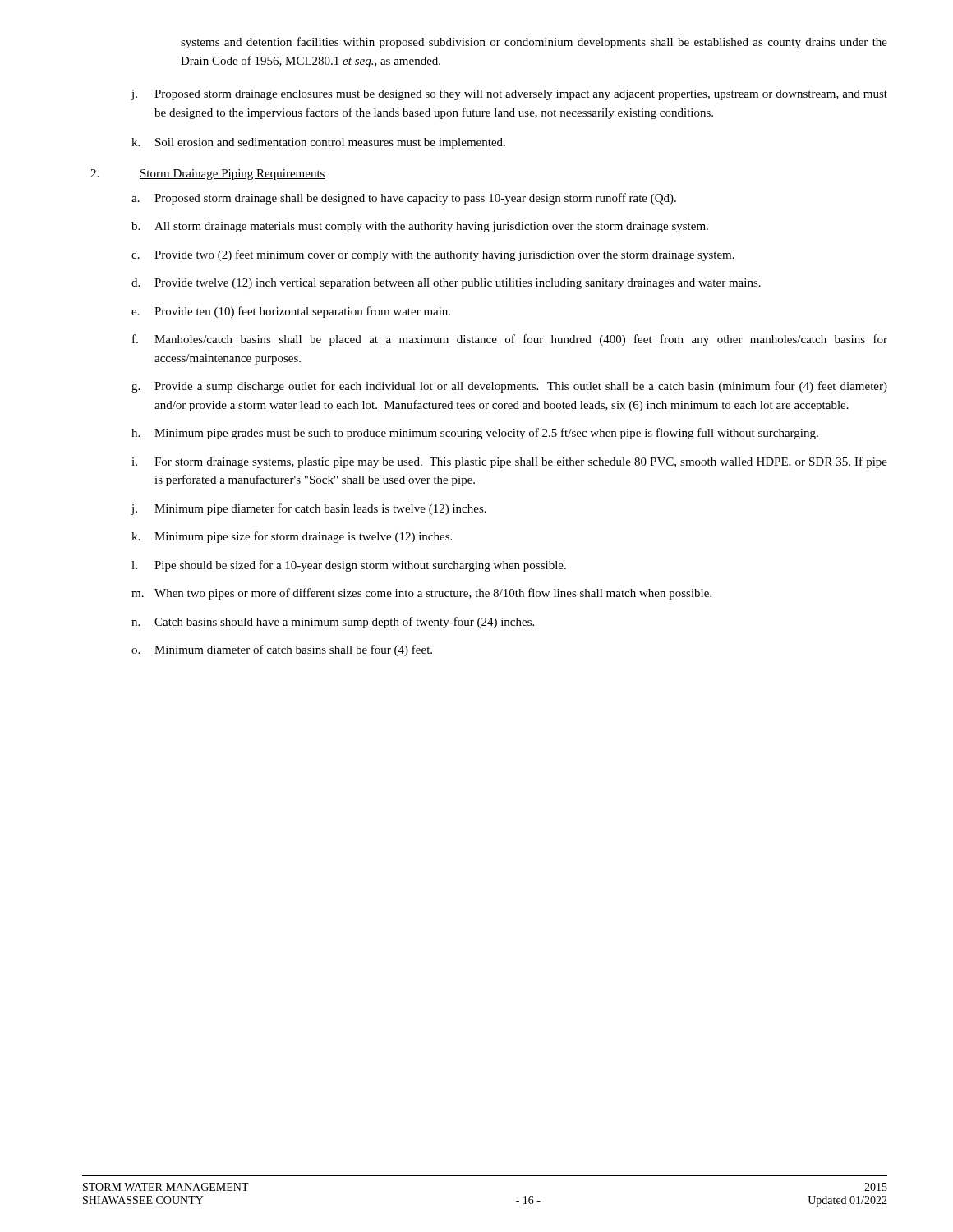
Task: Locate the list item containing "b. All storm"
Action: click(509, 226)
